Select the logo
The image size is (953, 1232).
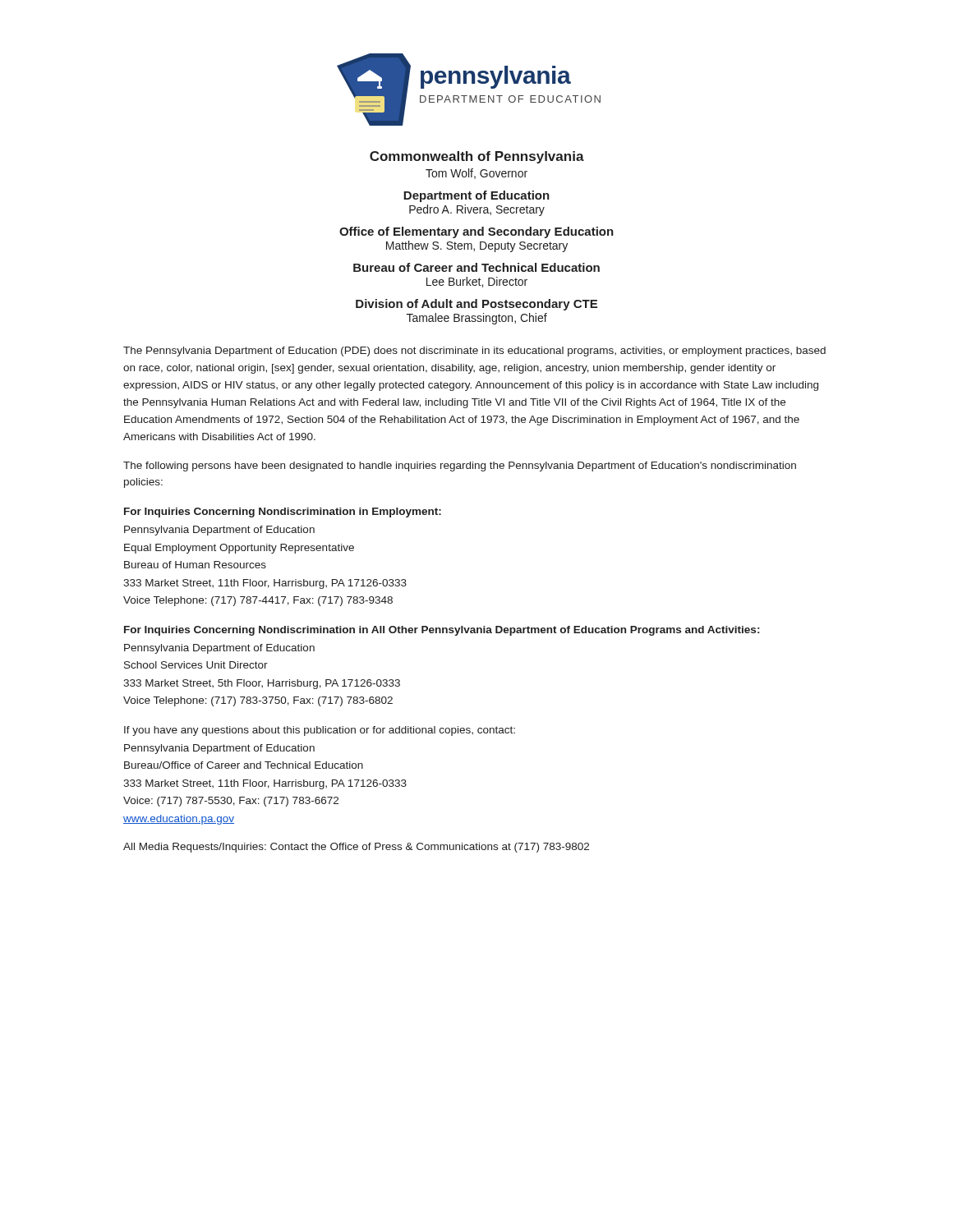(476, 92)
